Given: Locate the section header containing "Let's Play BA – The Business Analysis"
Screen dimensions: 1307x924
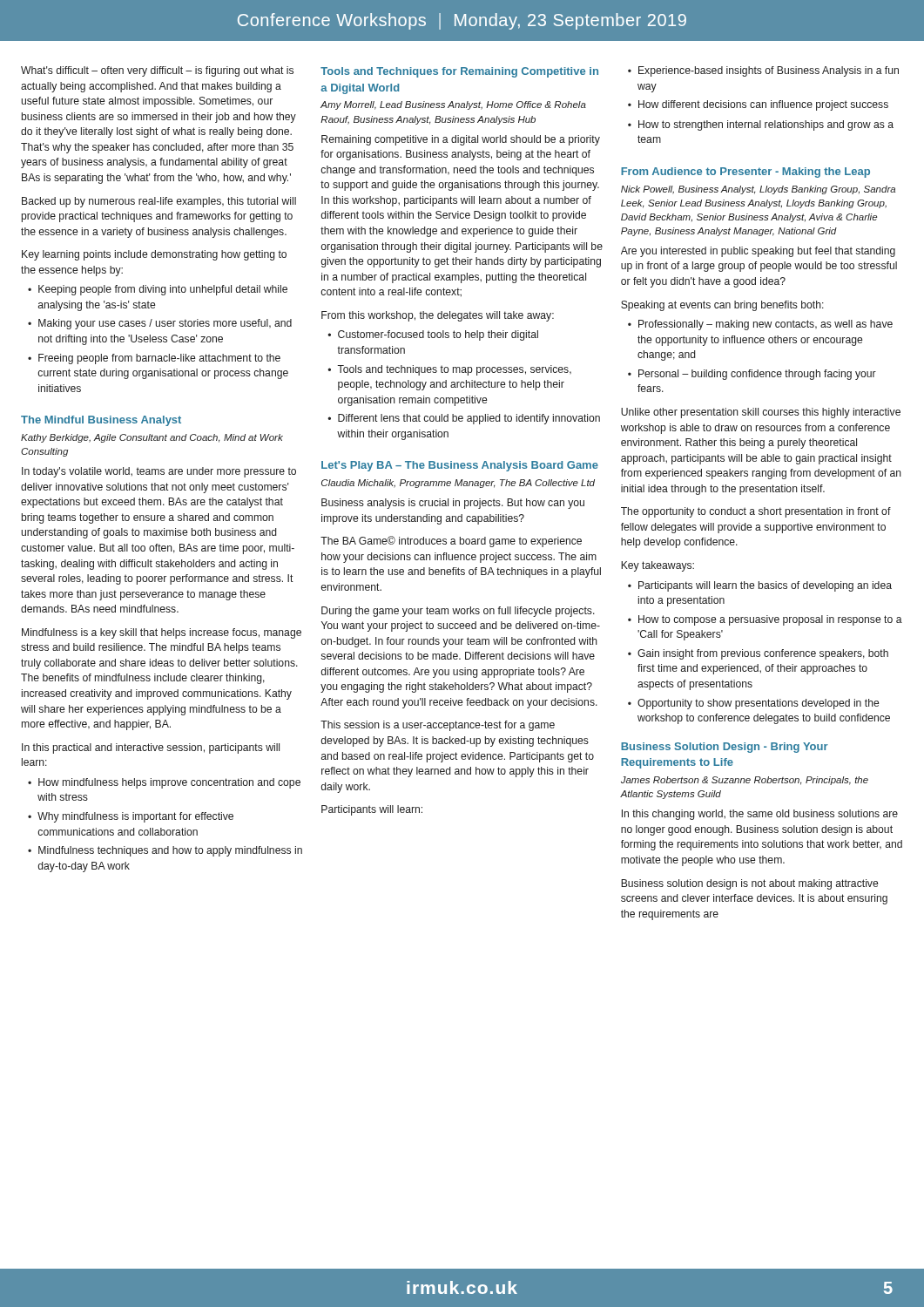Looking at the screenshot, I should (x=460, y=465).
